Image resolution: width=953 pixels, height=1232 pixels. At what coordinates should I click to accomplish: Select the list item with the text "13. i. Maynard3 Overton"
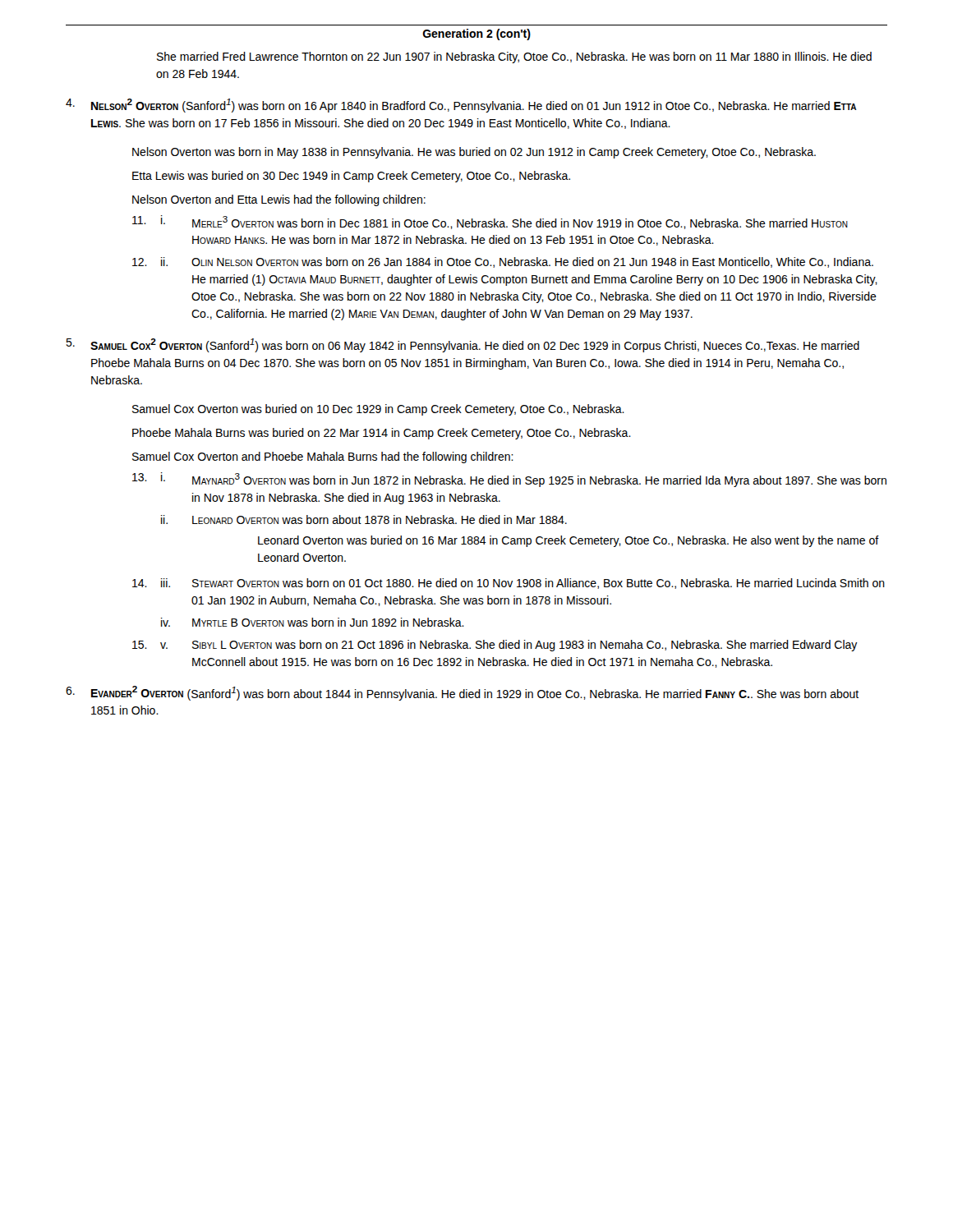(x=509, y=488)
